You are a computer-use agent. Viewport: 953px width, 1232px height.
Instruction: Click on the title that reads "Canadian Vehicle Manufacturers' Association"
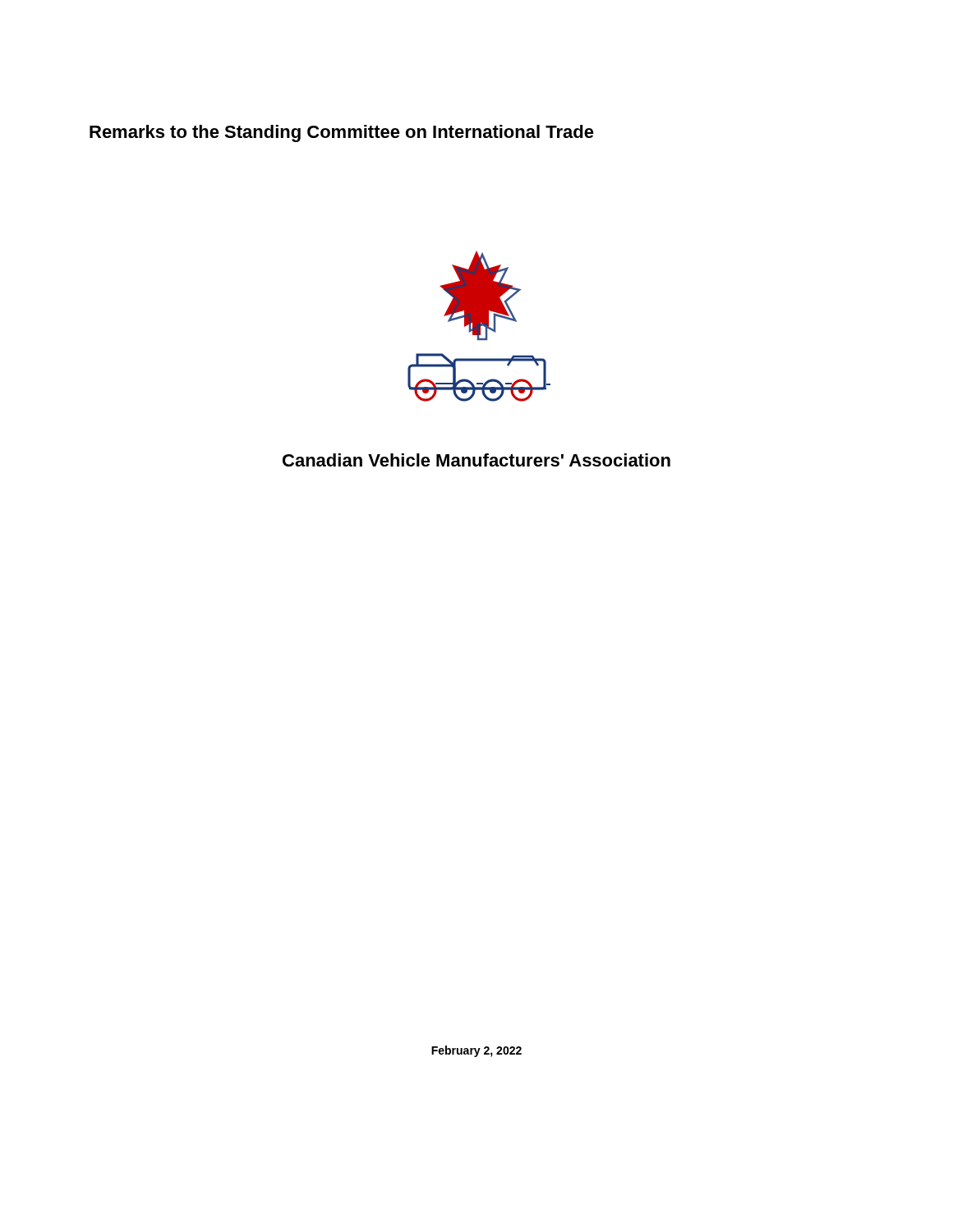[476, 460]
